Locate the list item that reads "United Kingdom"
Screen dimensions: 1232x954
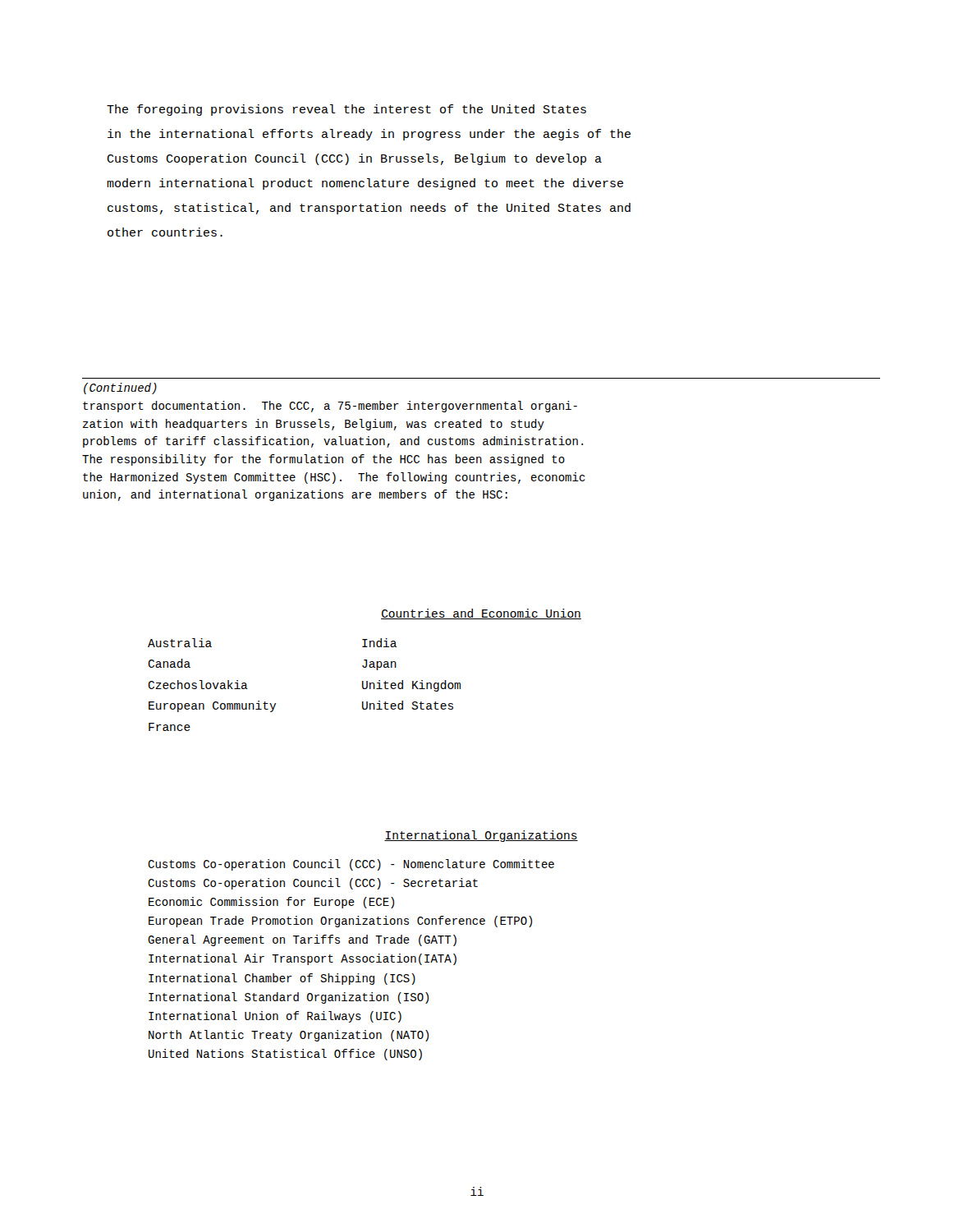coord(411,686)
